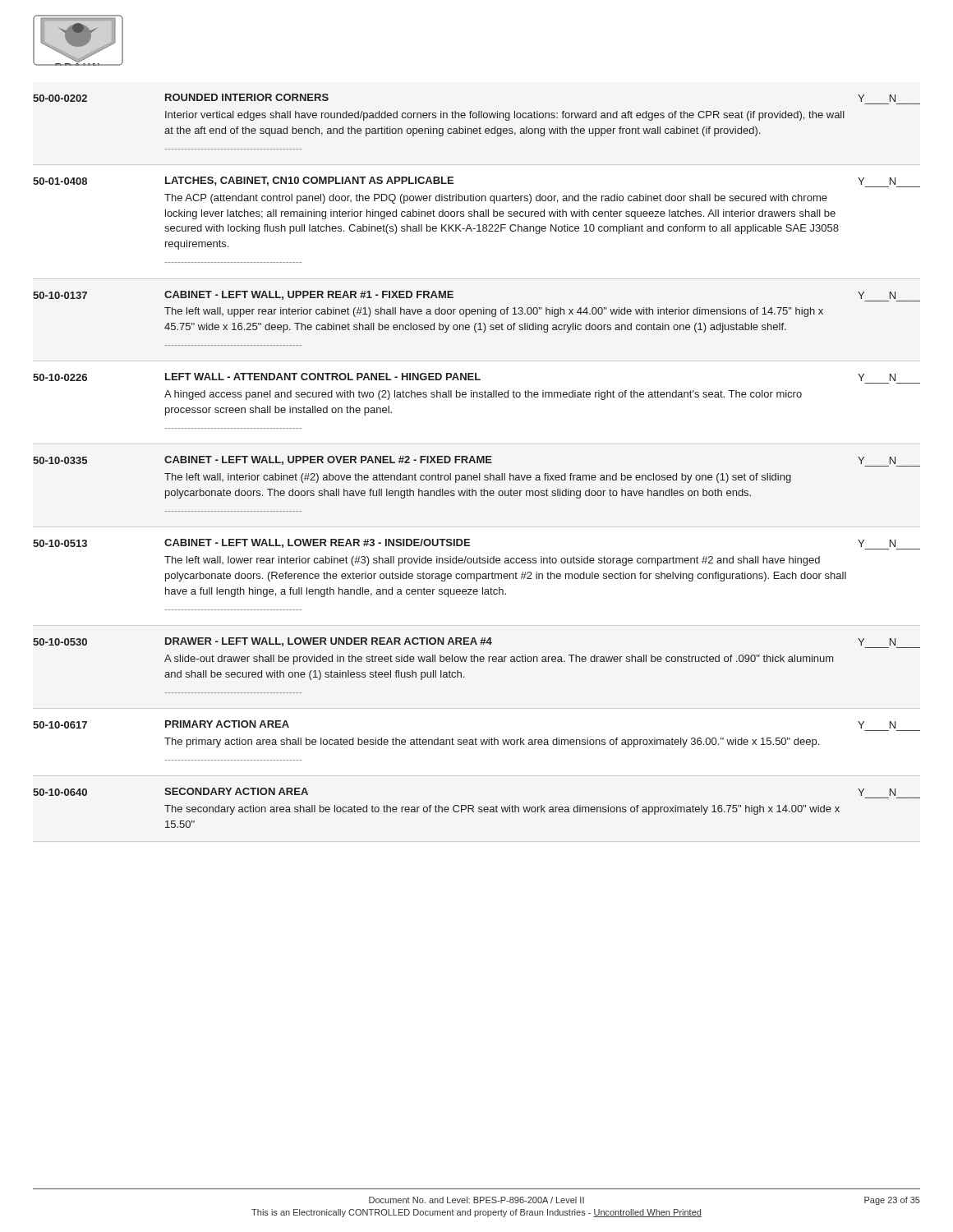
Task: Find the element starting "50-10-0617 PRIMARY ACTION AREA The"
Action: [x=476, y=742]
